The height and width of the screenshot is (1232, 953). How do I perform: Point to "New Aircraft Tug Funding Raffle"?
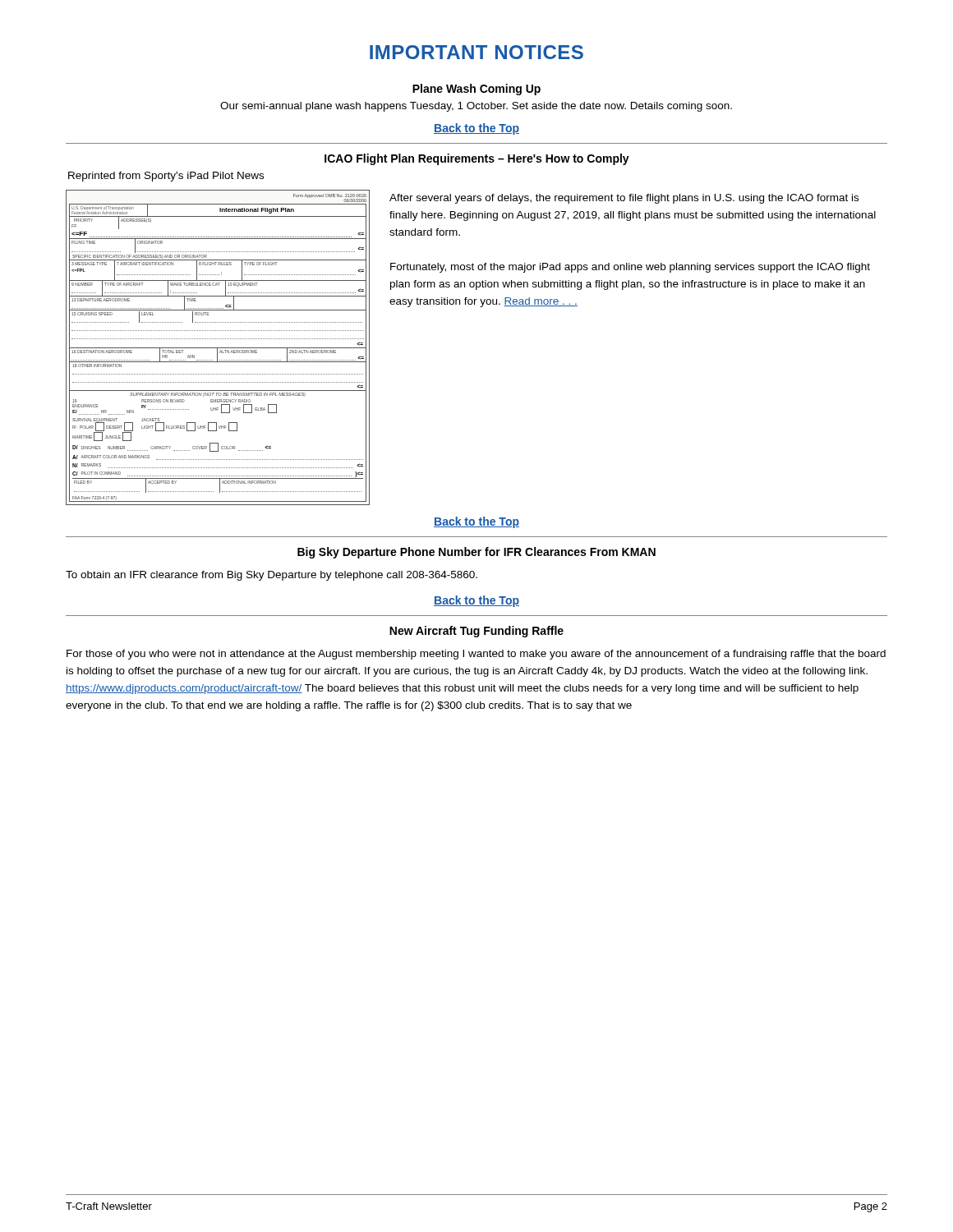click(476, 631)
